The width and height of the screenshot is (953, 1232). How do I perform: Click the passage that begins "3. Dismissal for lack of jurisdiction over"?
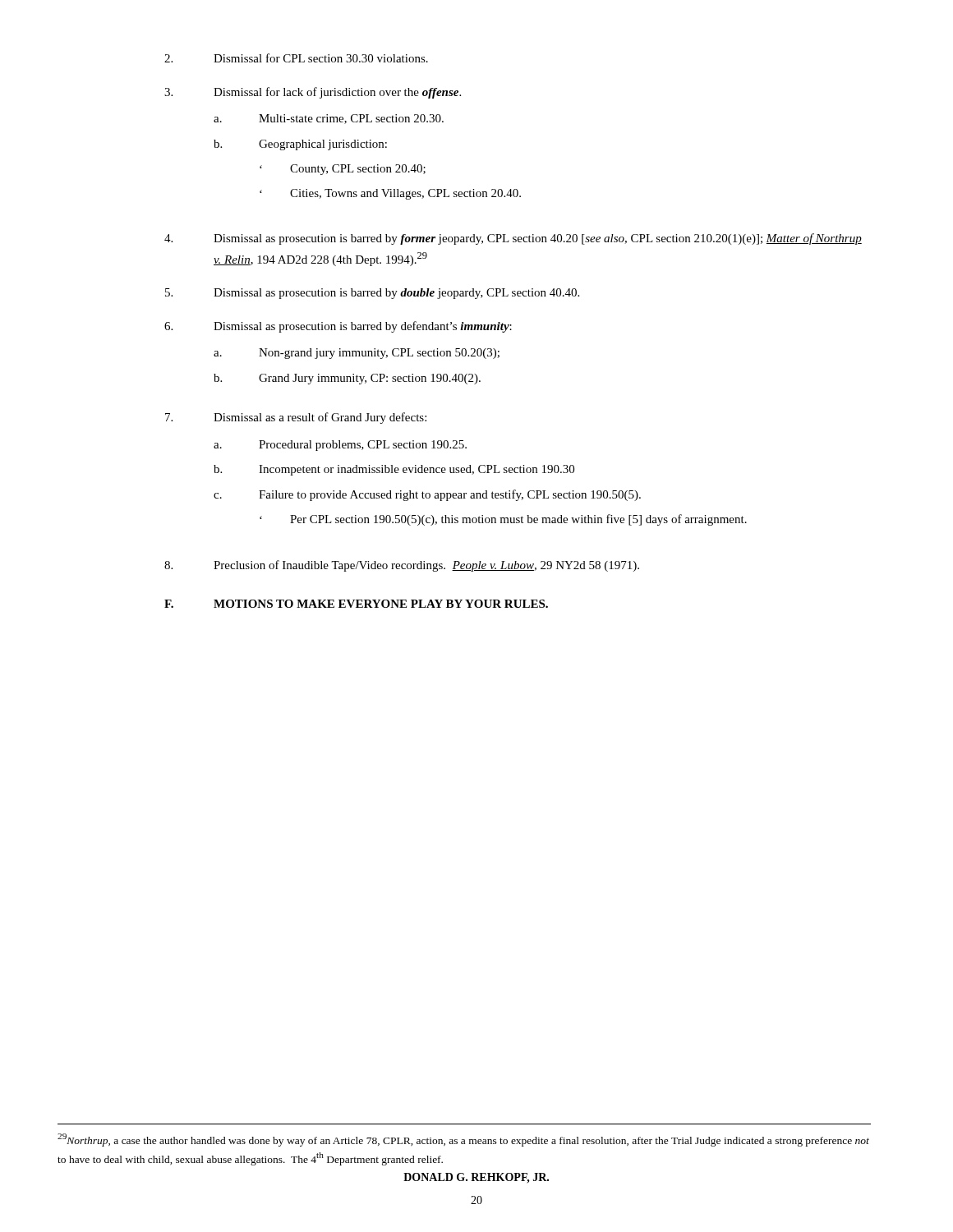point(313,93)
